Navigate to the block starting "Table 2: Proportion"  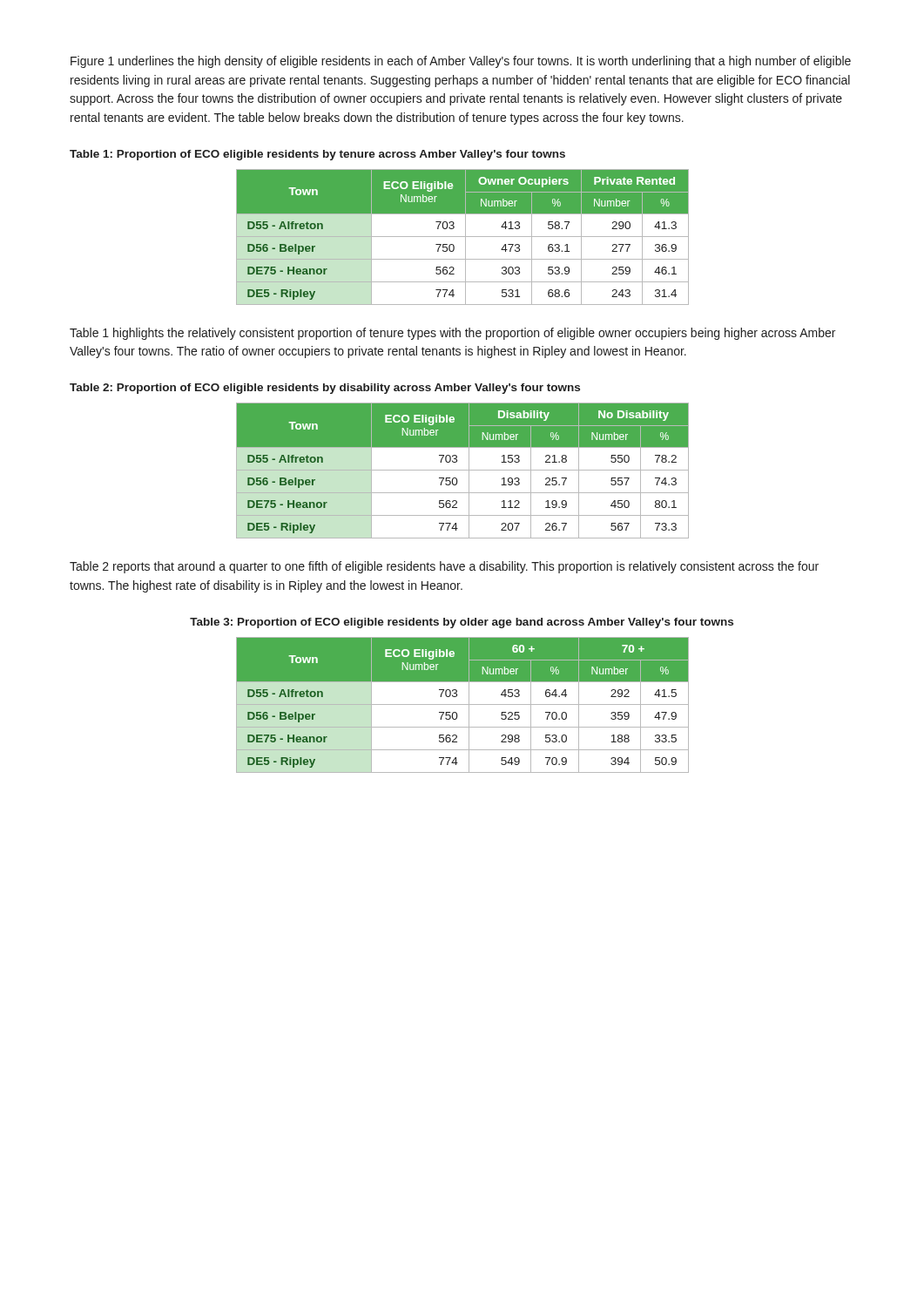(325, 387)
